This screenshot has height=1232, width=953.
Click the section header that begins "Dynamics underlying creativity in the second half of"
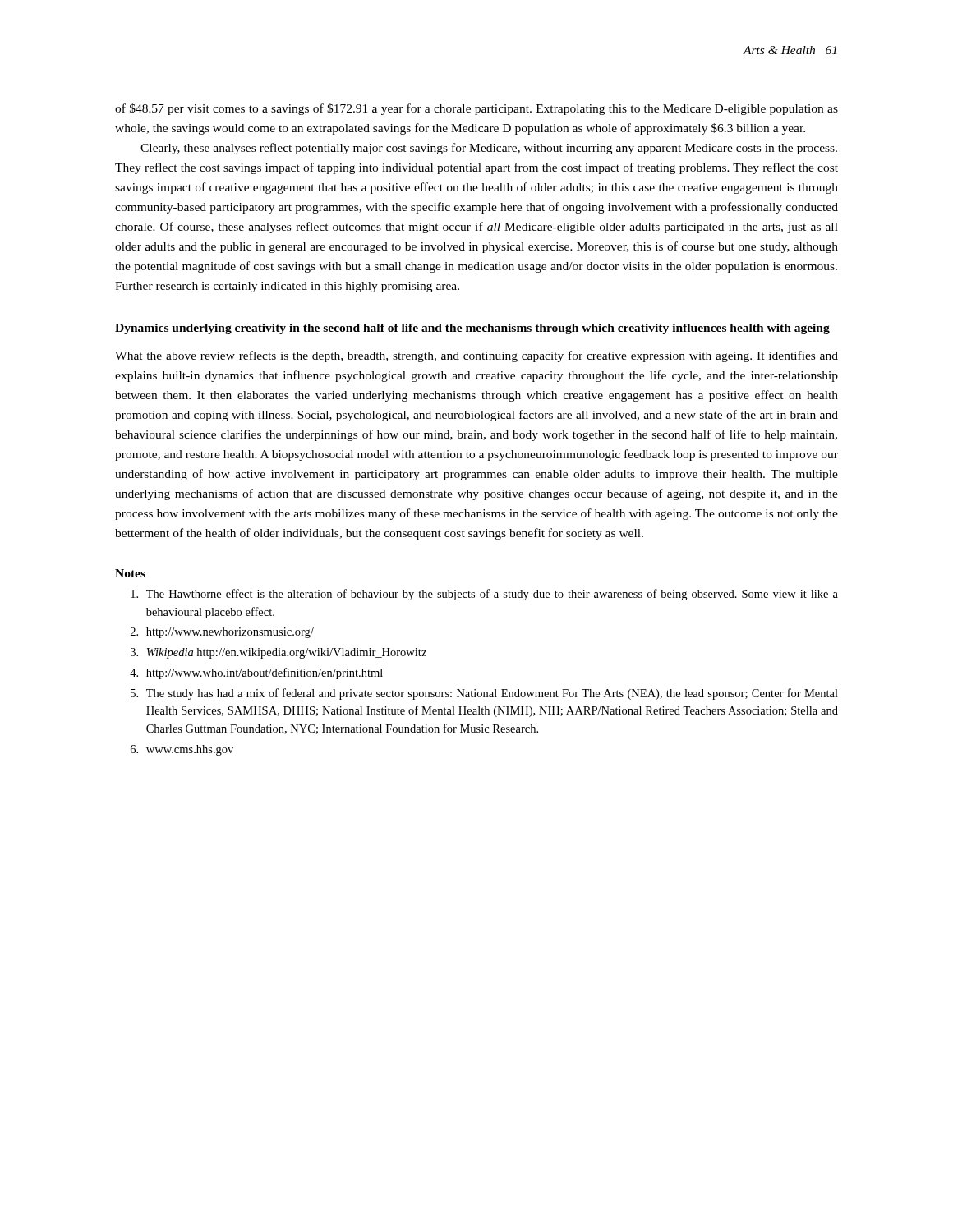(x=472, y=327)
